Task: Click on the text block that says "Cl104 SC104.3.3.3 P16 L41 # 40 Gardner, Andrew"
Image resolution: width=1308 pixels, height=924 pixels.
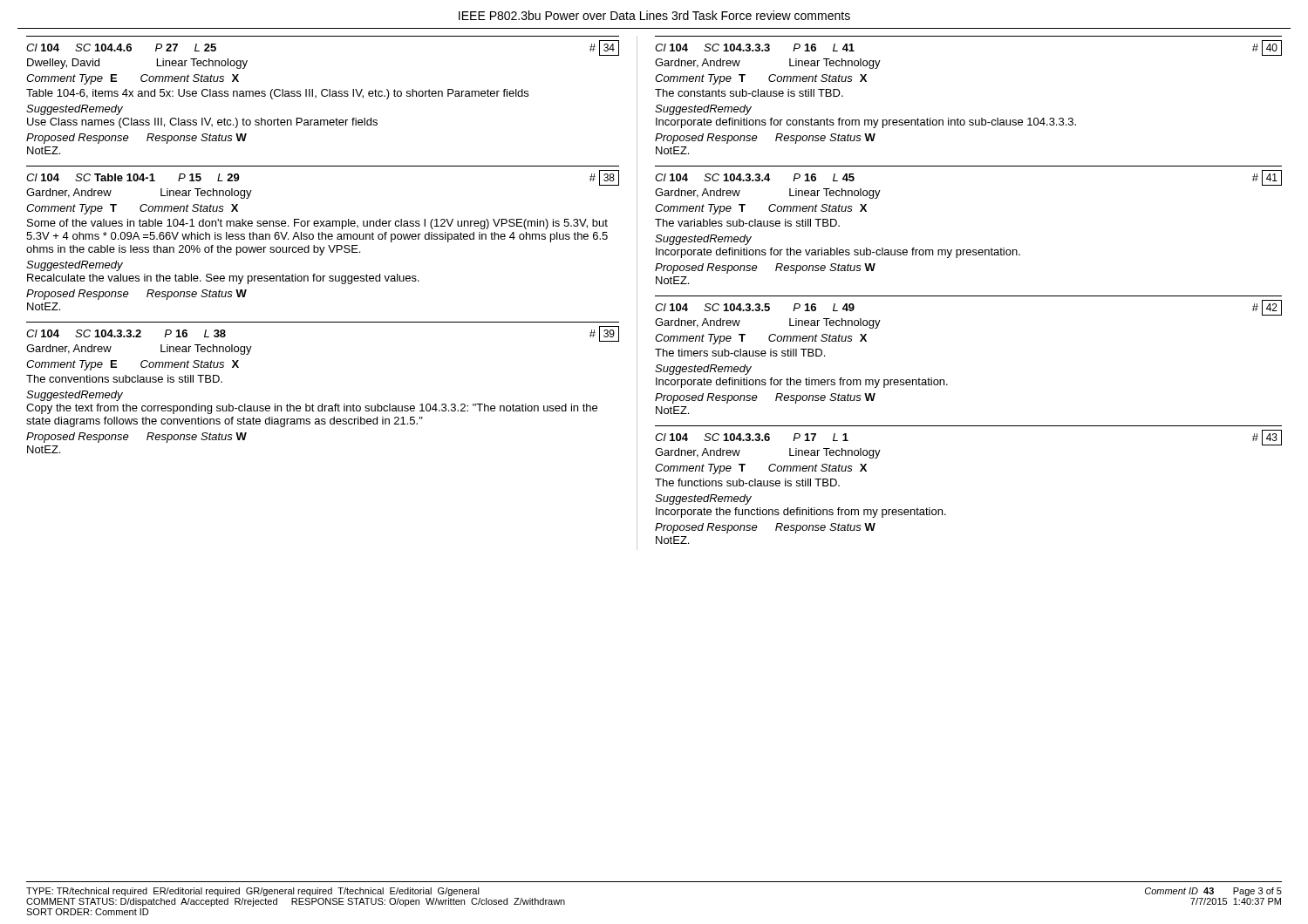Action: click(712, 48)
